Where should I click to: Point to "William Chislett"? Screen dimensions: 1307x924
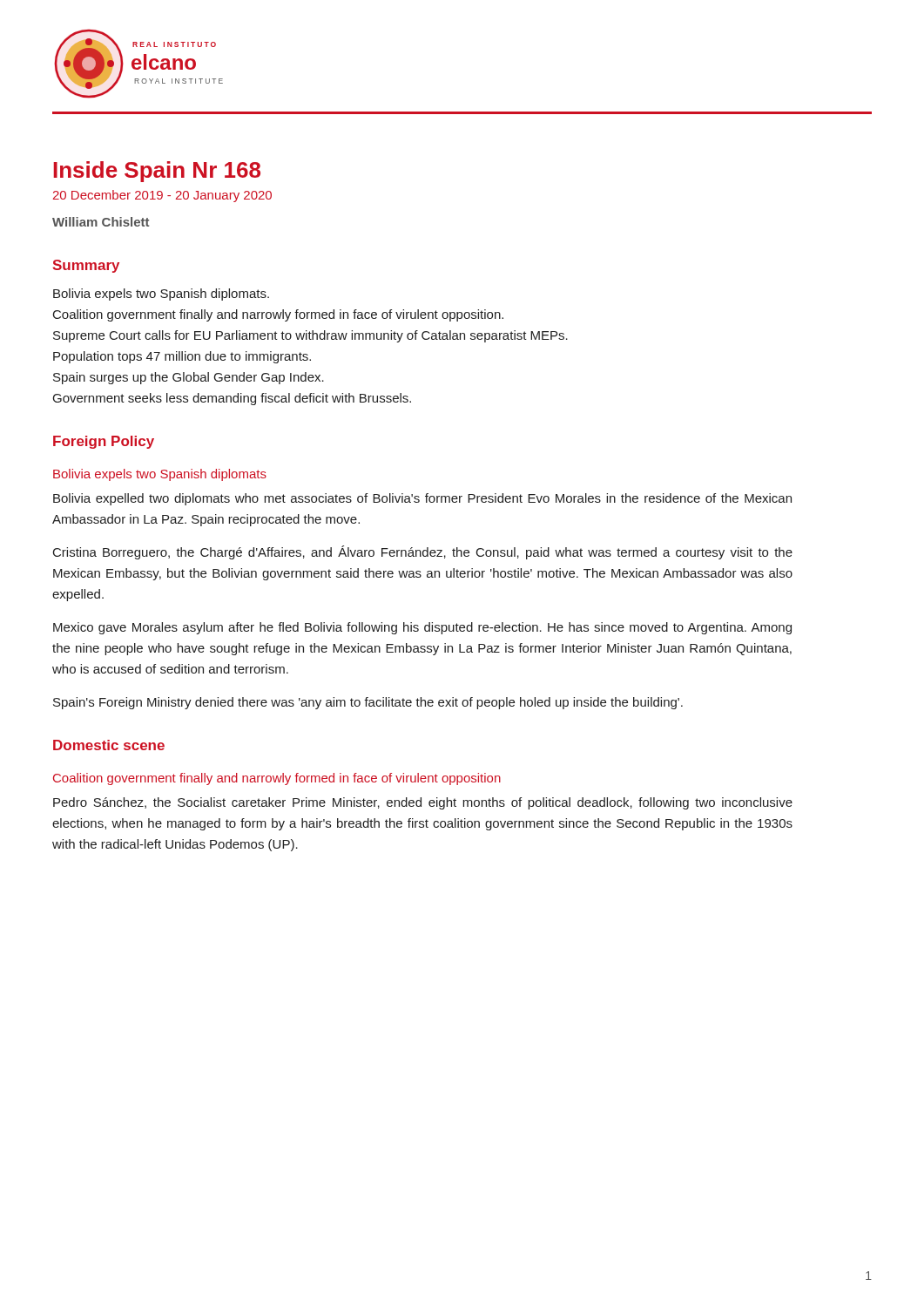tap(101, 222)
